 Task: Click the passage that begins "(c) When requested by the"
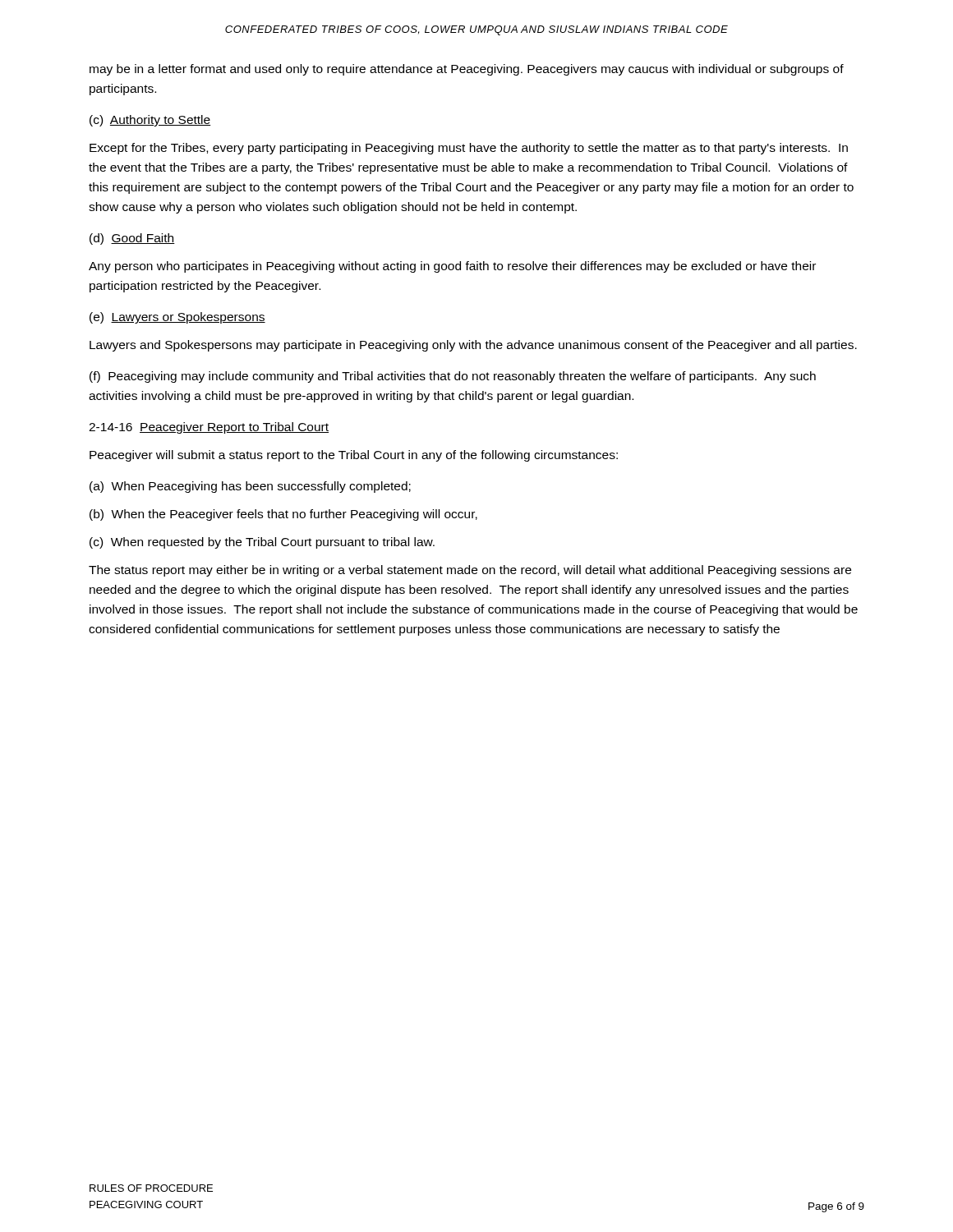[262, 542]
